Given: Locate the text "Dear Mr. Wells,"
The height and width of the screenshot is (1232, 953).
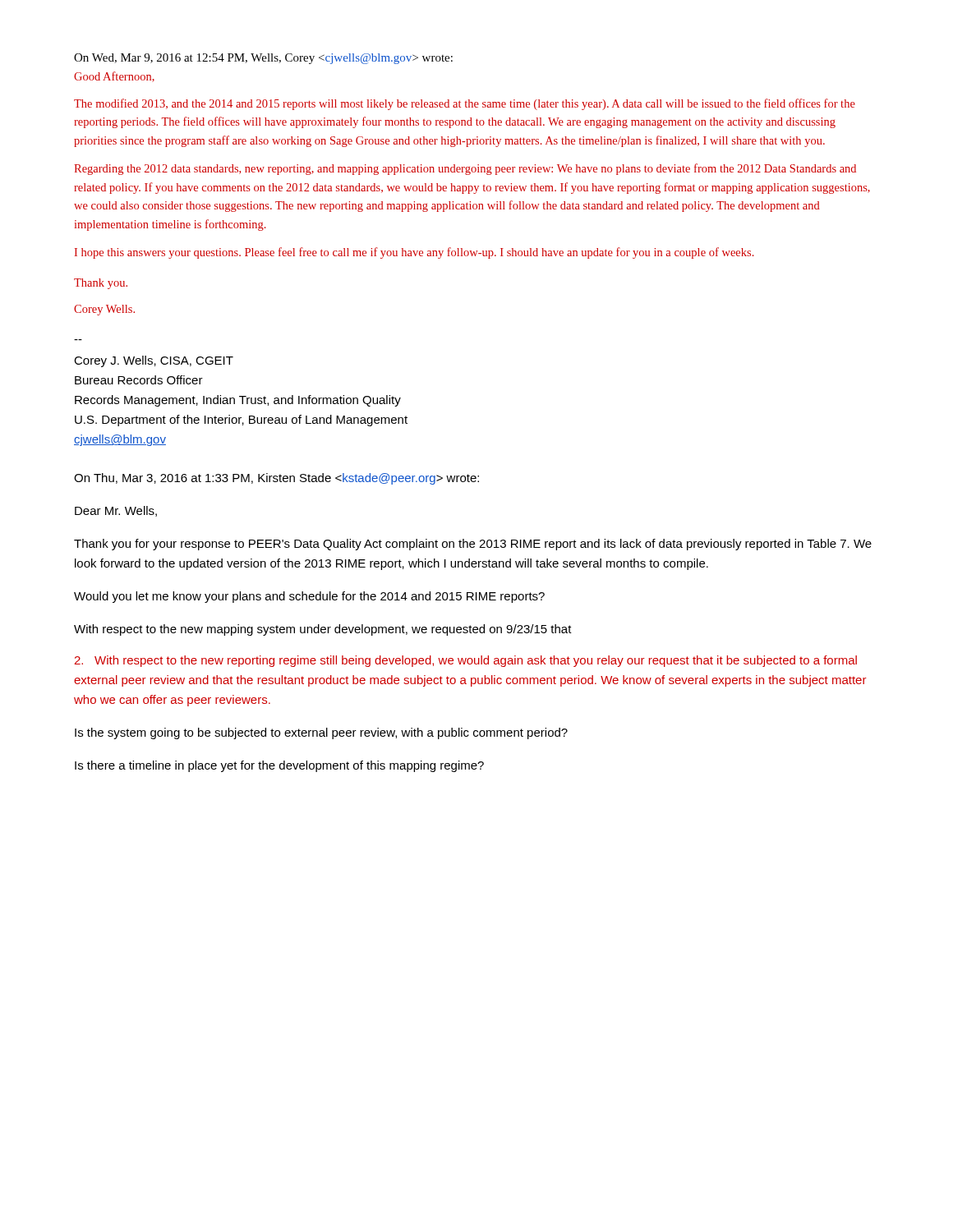Looking at the screenshot, I should tap(116, 511).
